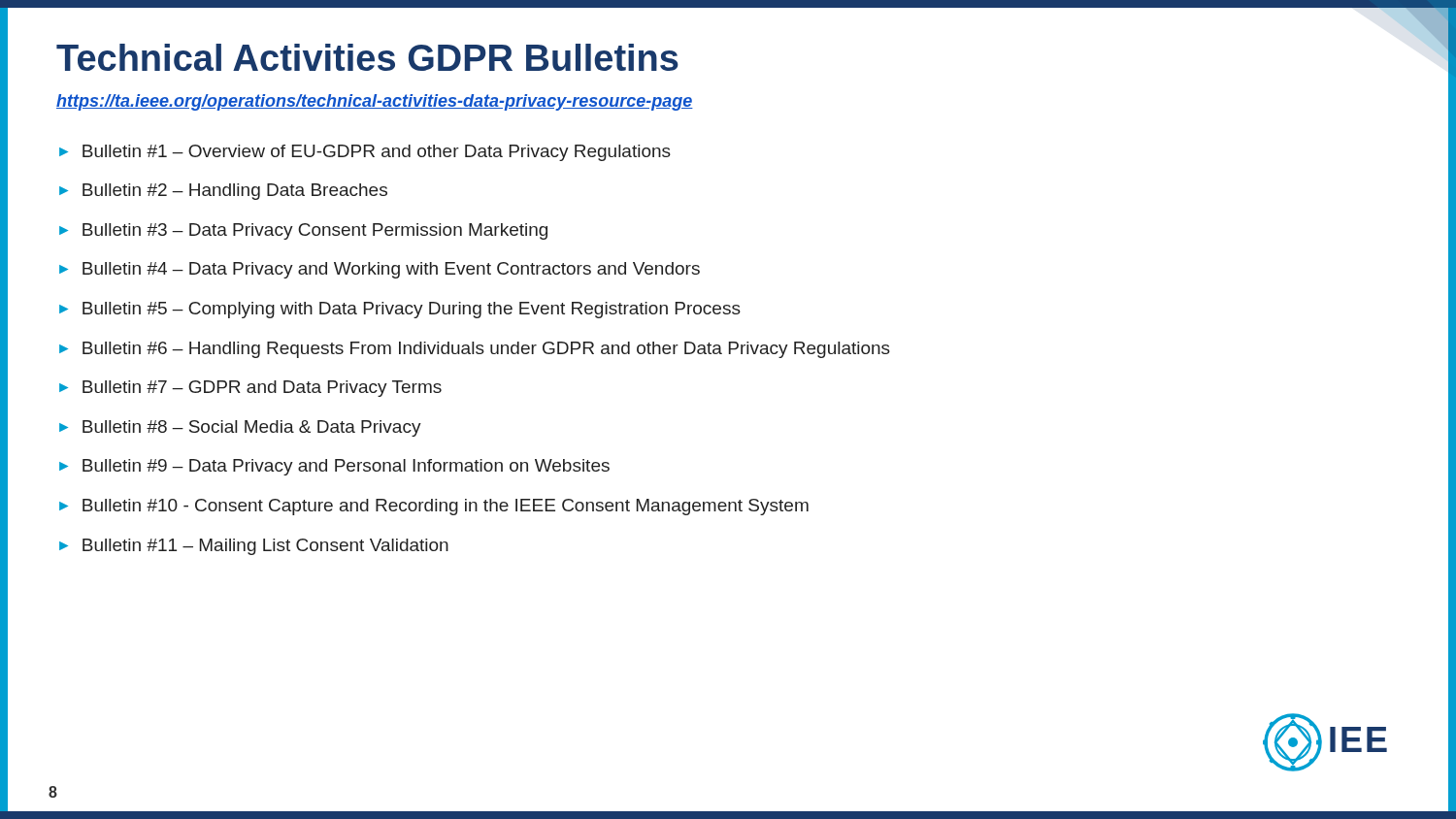Click on the block starting "► Bulletin #4 – Data"

click(x=378, y=269)
